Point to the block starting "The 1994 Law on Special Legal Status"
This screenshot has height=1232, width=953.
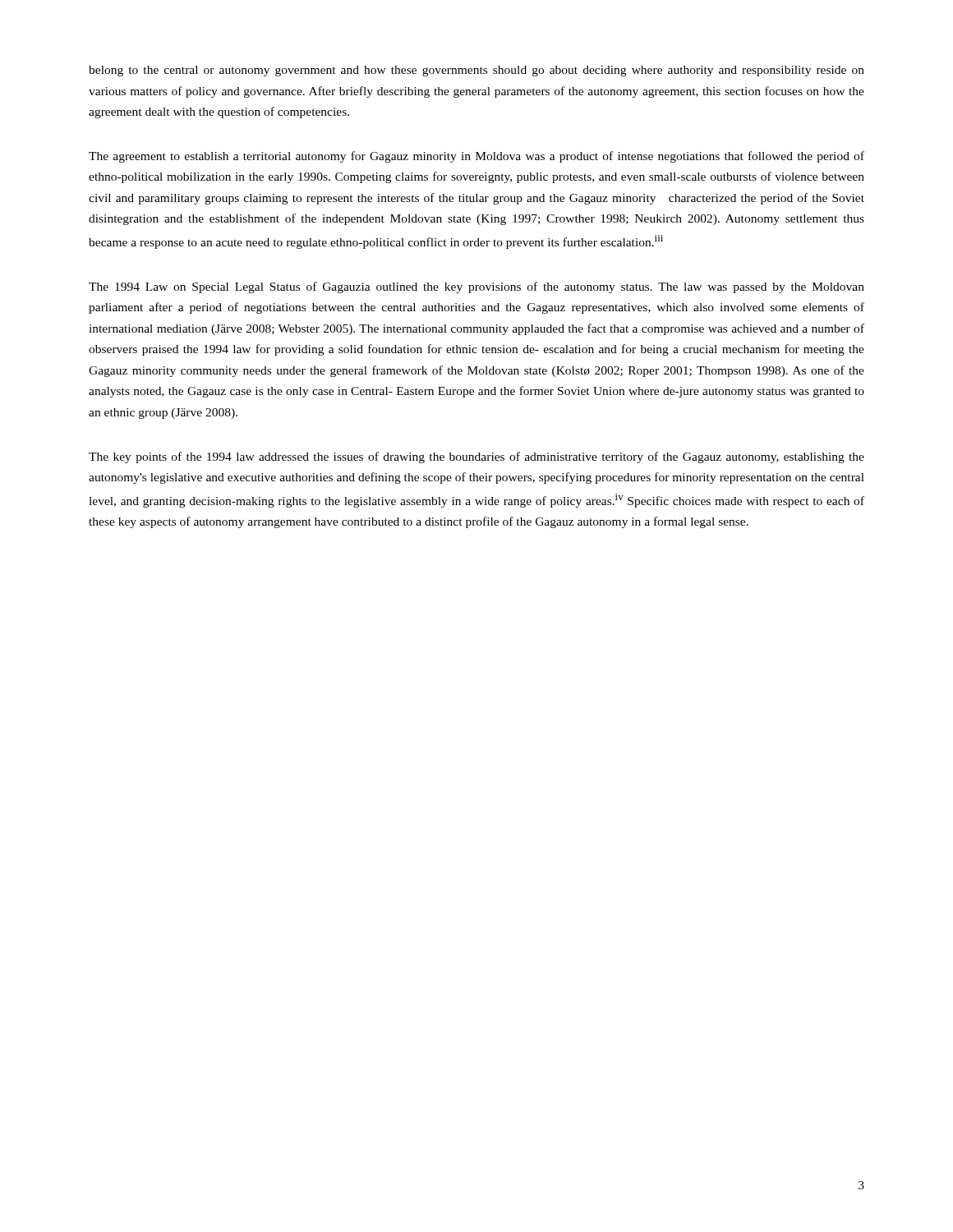(x=476, y=349)
